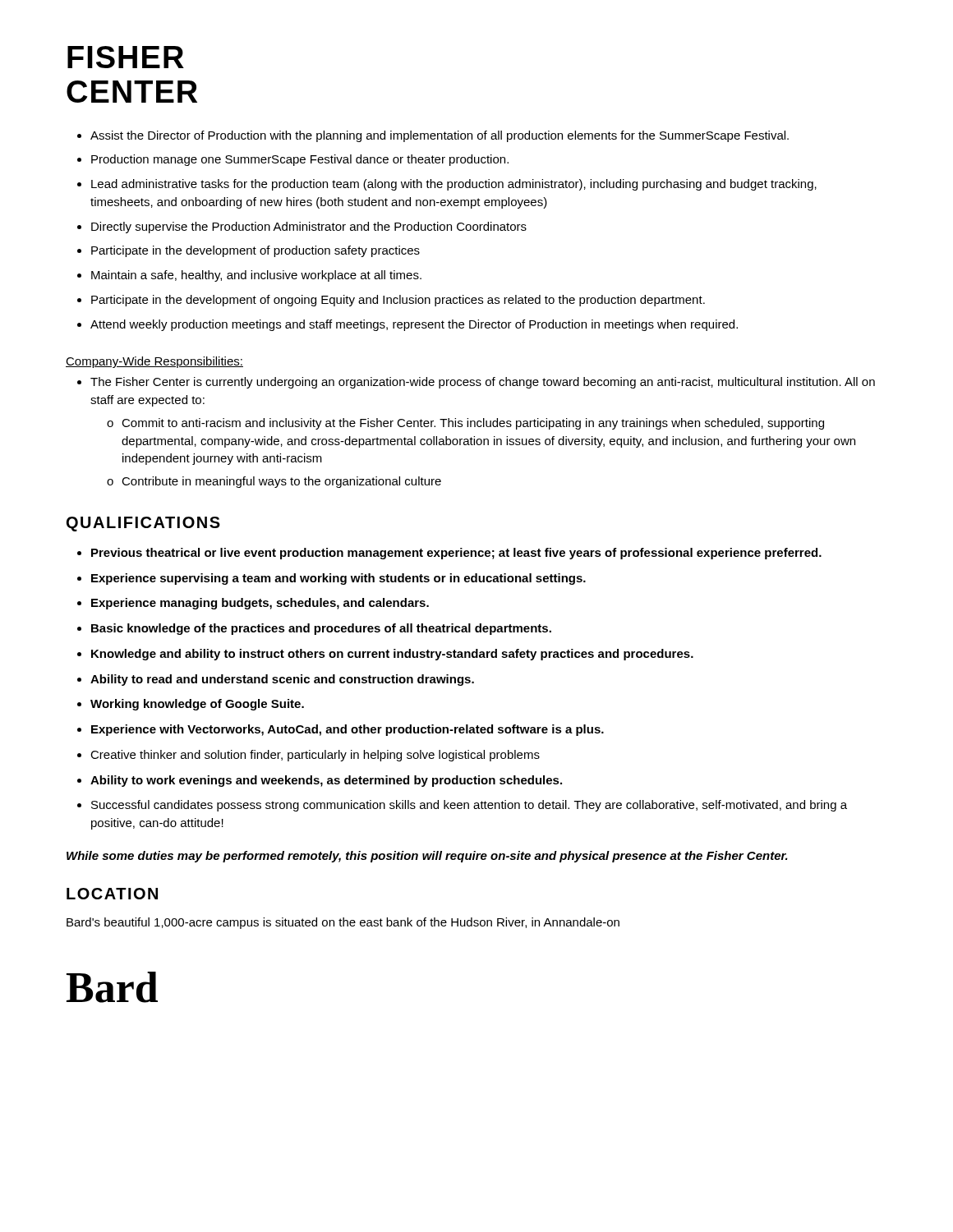Navigate to the block starting "Ability to read and understand scenic and"
The width and height of the screenshot is (953, 1232).
tap(282, 680)
